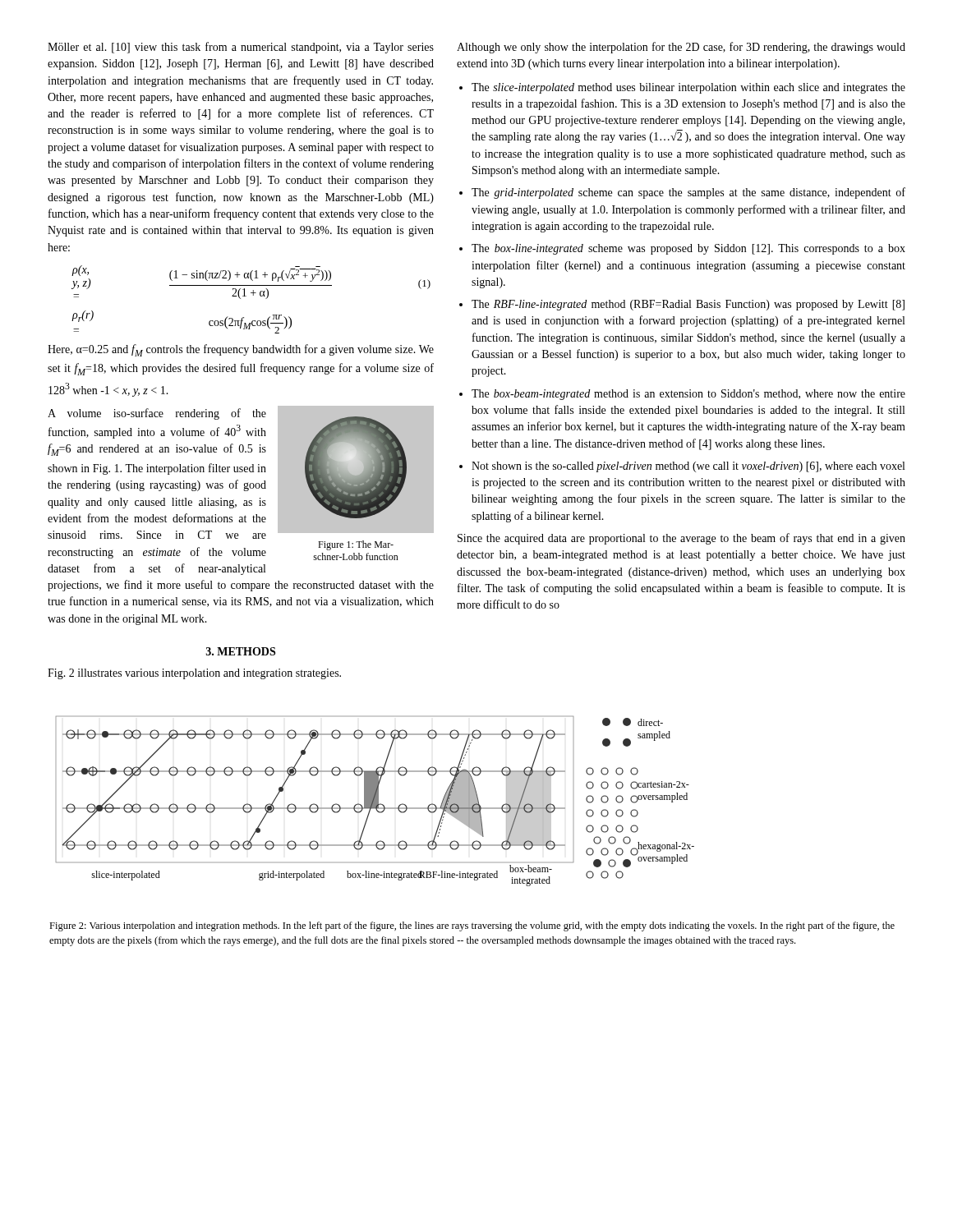Screen dimensions: 1232x953
Task: Find the illustration
Action: pyautogui.click(x=476, y=804)
